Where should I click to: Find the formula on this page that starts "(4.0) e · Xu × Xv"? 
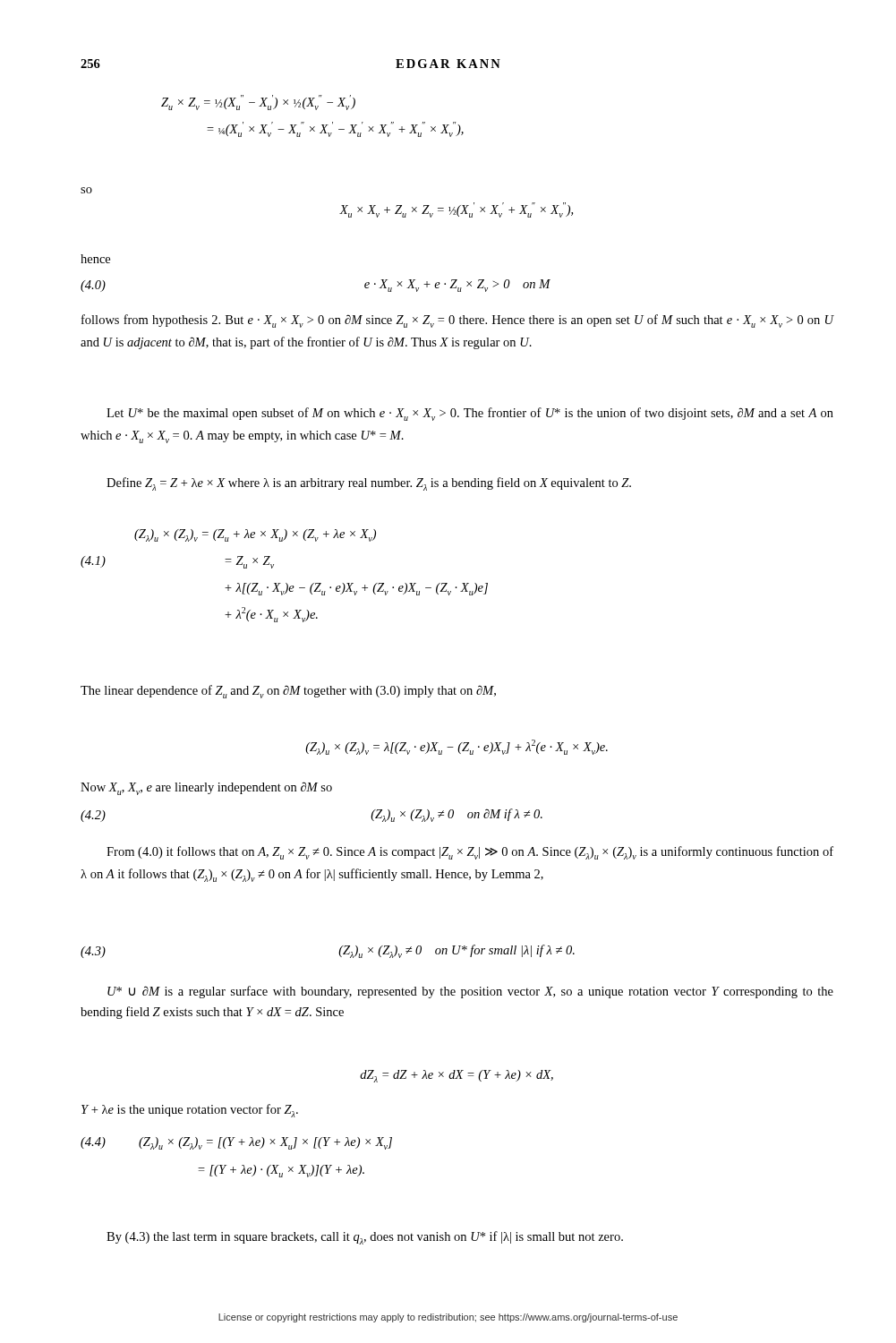coord(428,285)
